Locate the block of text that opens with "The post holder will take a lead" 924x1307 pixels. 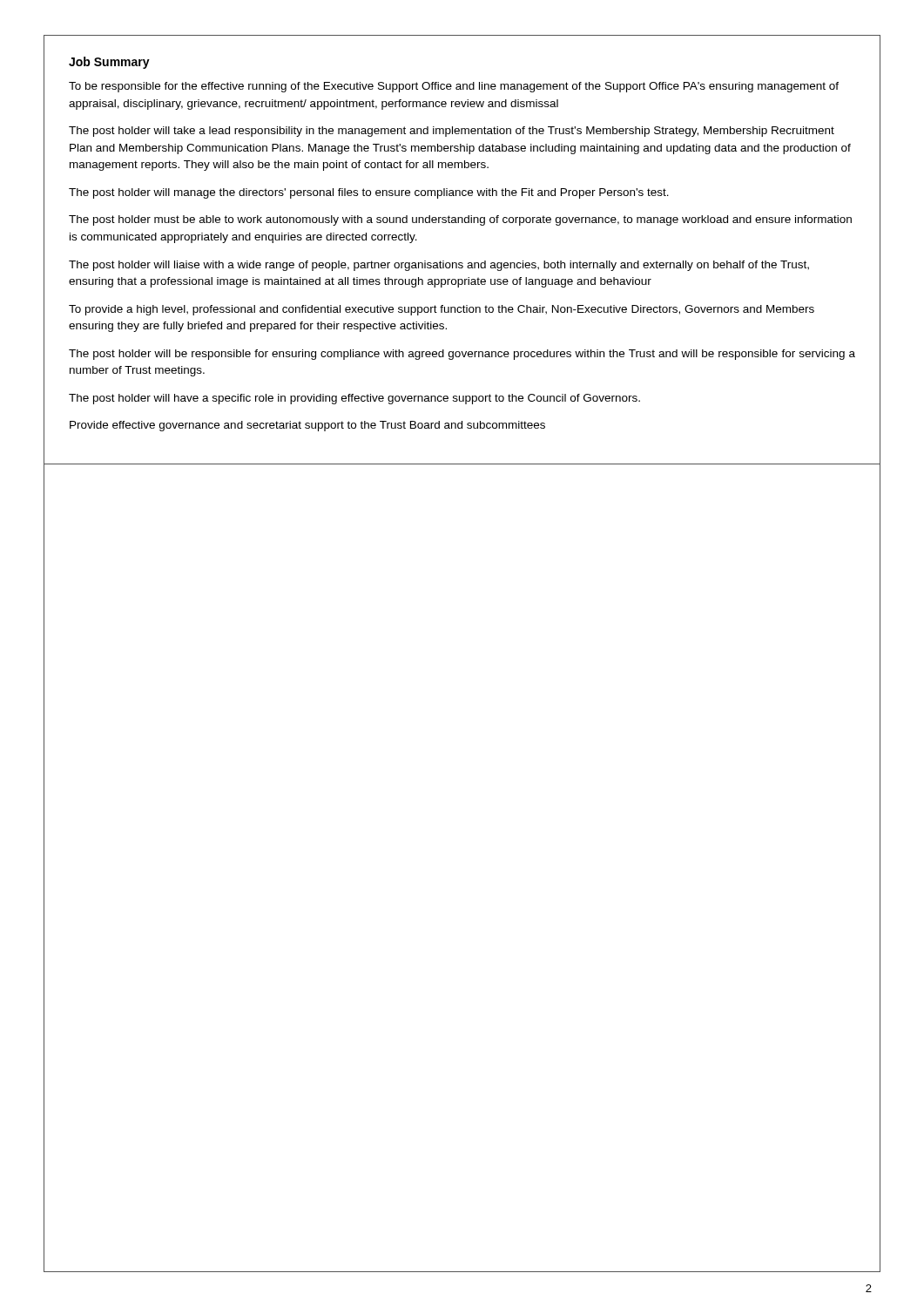(x=460, y=147)
